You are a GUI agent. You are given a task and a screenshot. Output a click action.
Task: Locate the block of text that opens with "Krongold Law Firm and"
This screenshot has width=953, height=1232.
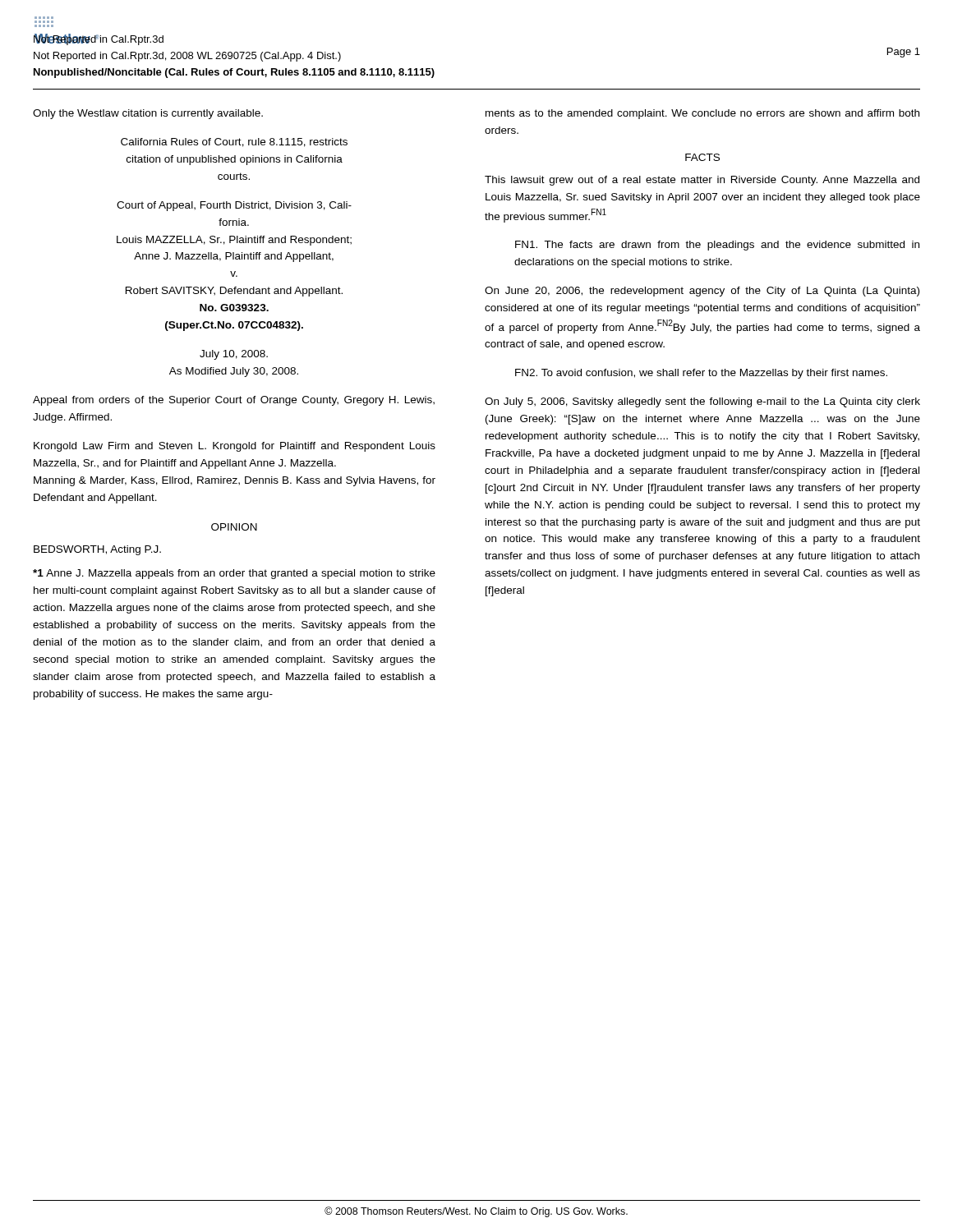[234, 471]
